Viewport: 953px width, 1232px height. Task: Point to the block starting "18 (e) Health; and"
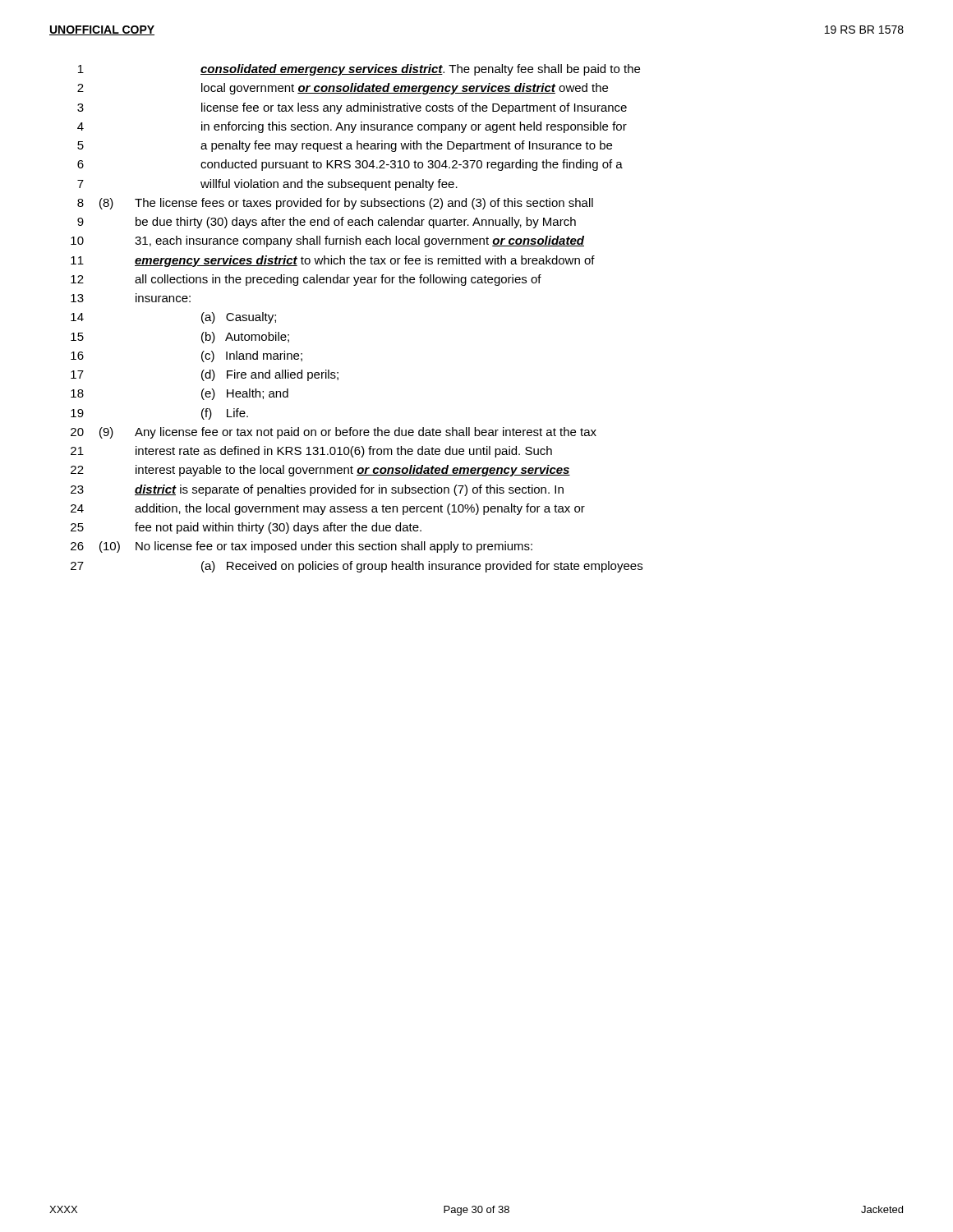point(80,393)
